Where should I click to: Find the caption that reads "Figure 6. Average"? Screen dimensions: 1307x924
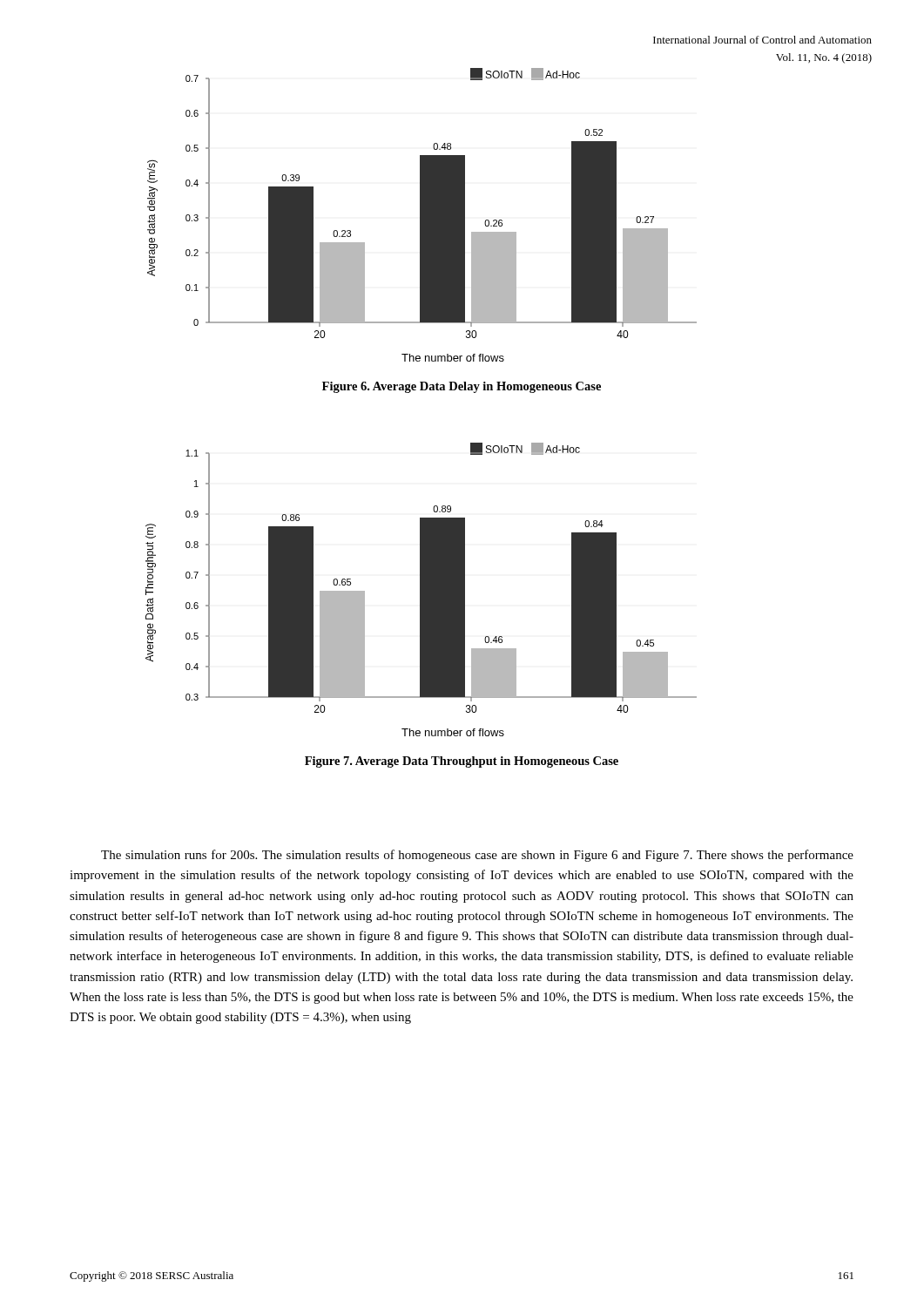point(462,386)
